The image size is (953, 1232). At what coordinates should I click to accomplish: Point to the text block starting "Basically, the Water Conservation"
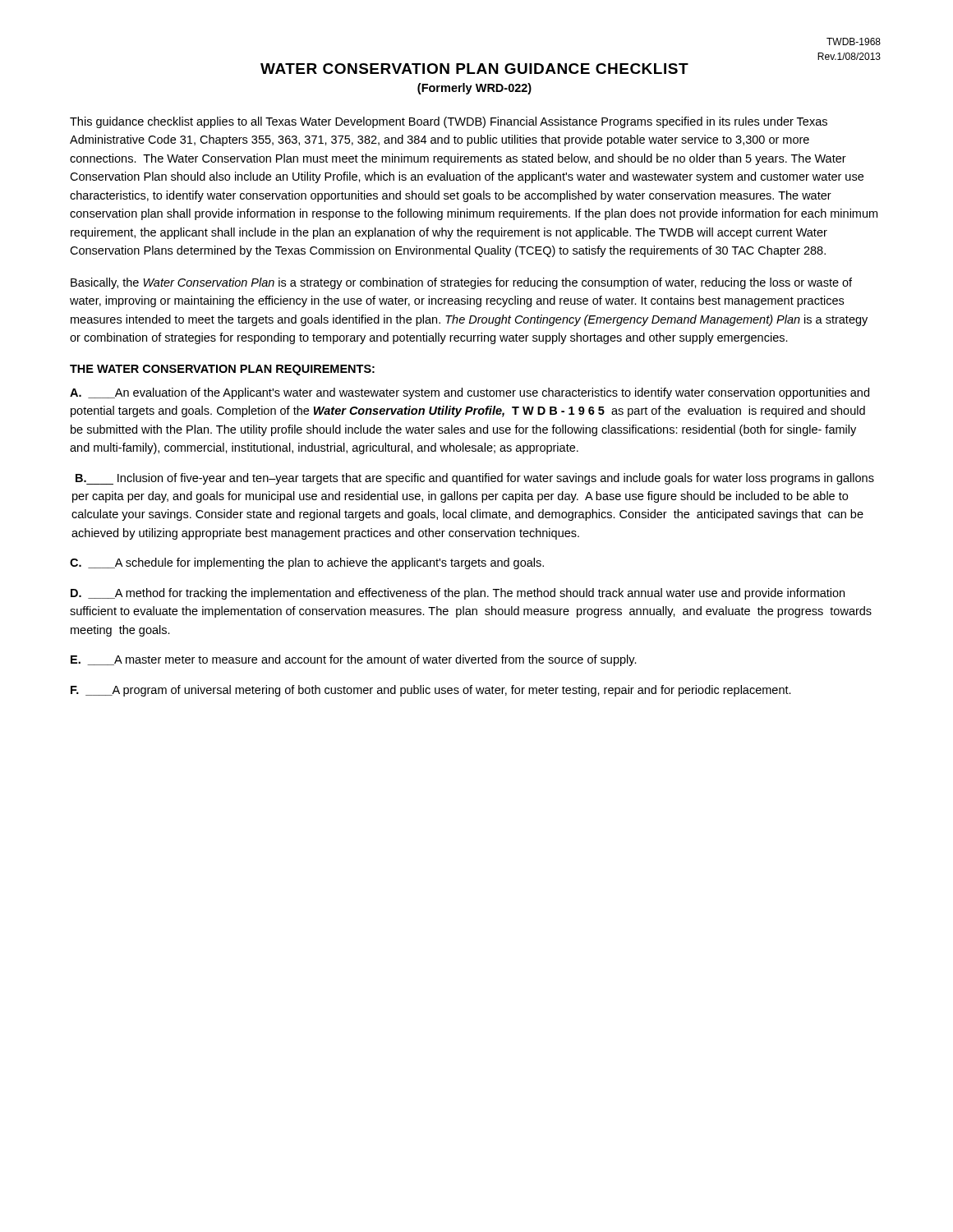pyautogui.click(x=469, y=310)
